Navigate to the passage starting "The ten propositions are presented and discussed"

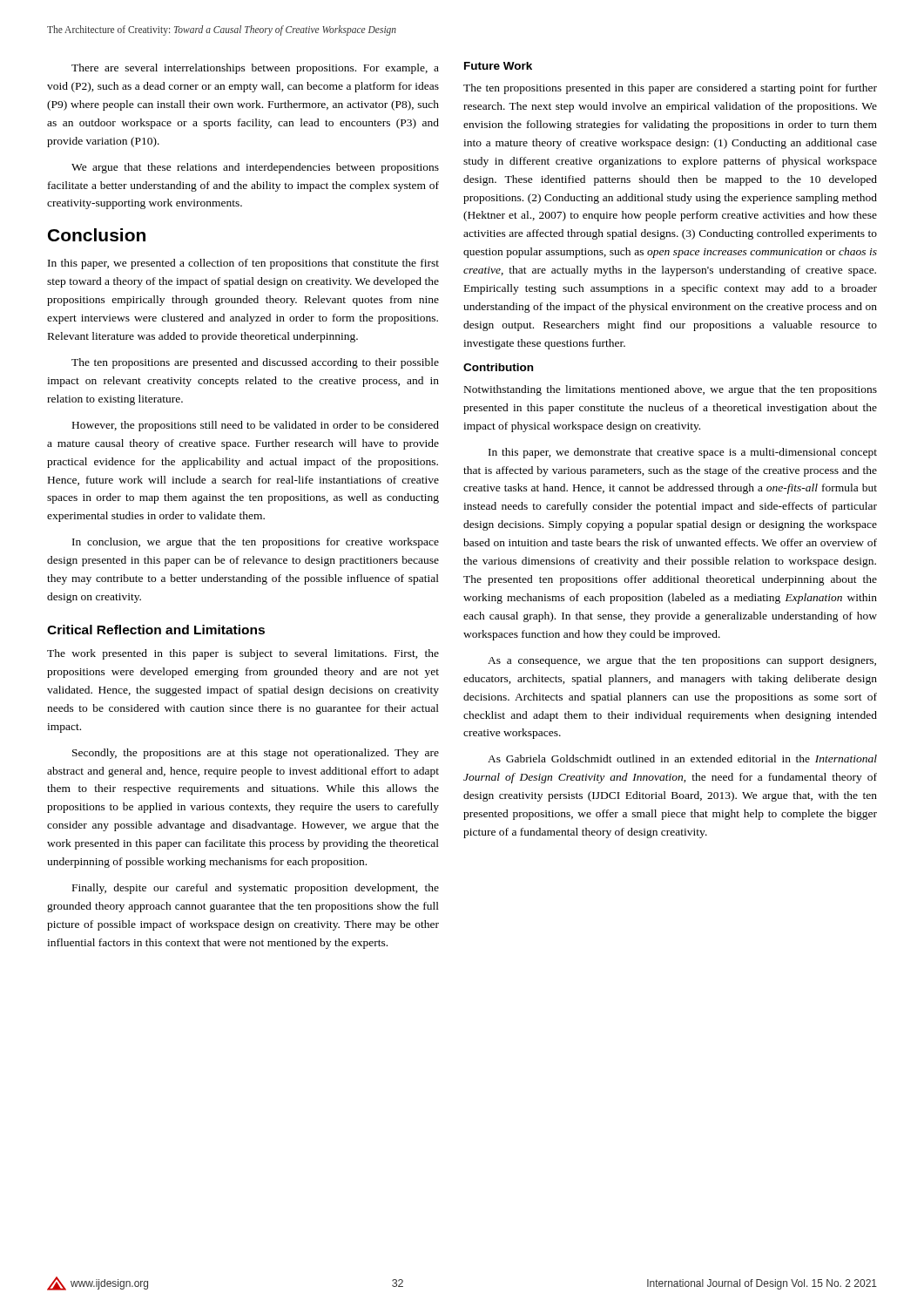(243, 381)
